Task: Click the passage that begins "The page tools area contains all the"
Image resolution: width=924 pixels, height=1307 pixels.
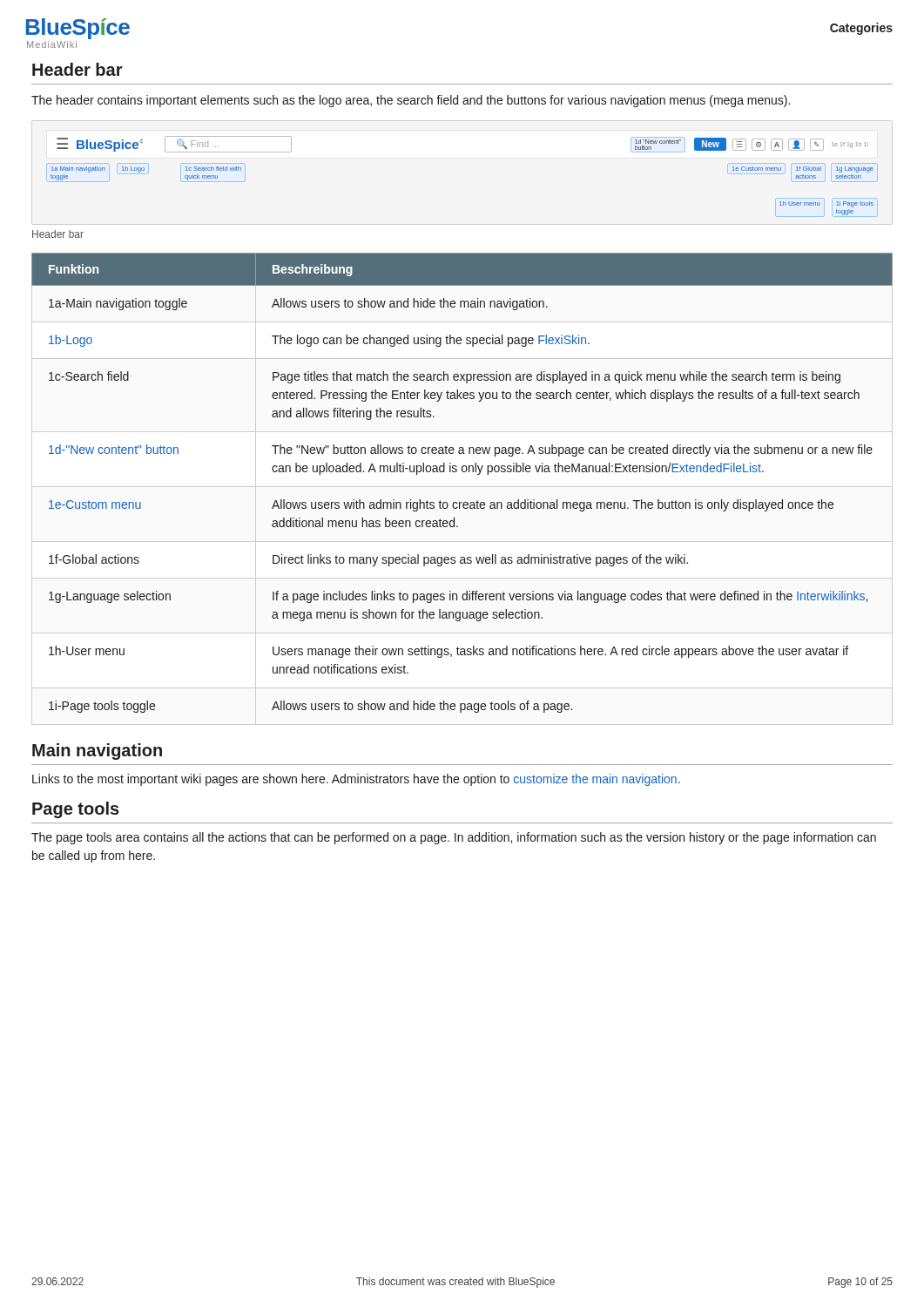Action: pos(454,846)
